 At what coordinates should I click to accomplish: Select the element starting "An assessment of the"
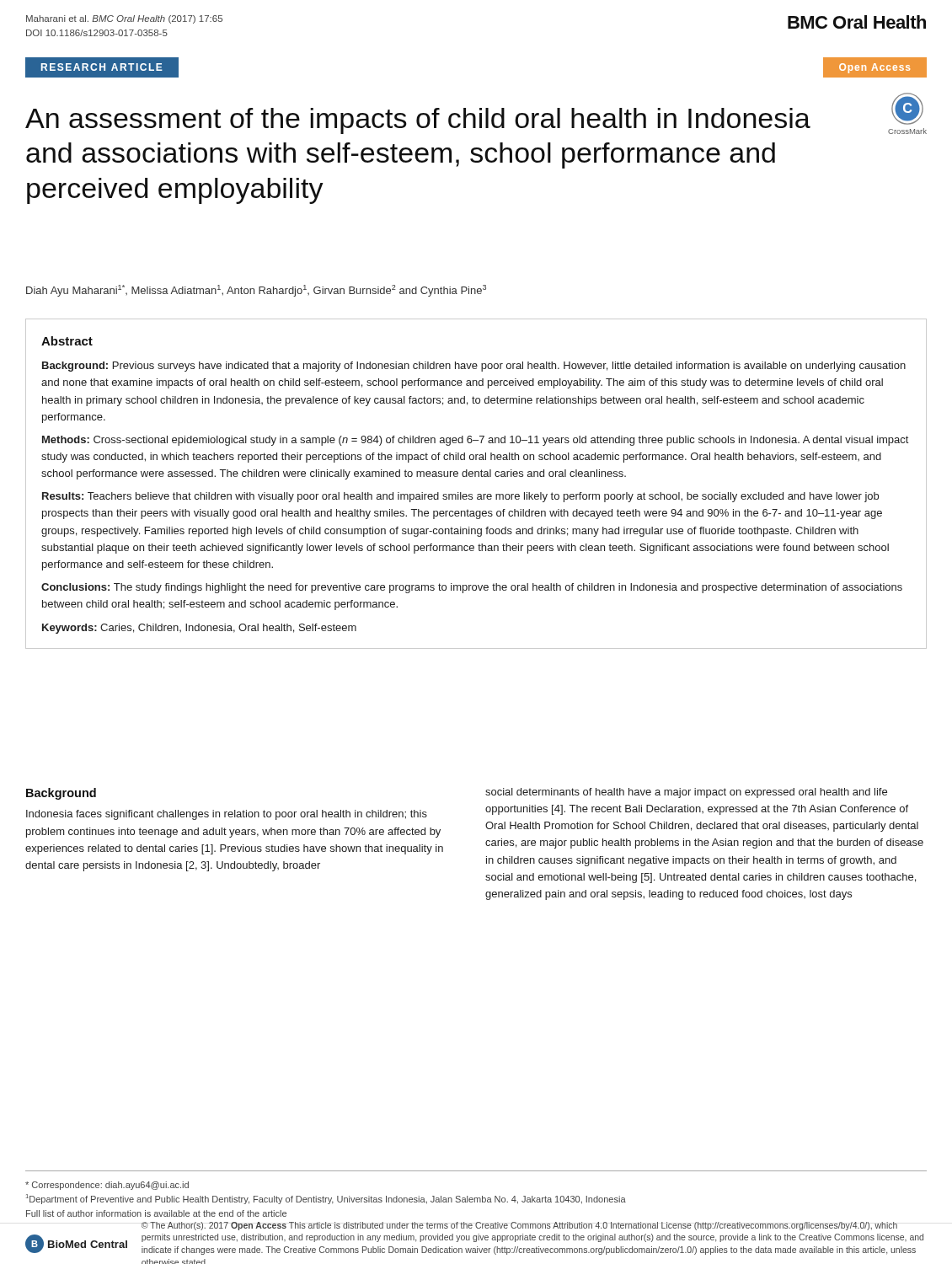(418, 153)
